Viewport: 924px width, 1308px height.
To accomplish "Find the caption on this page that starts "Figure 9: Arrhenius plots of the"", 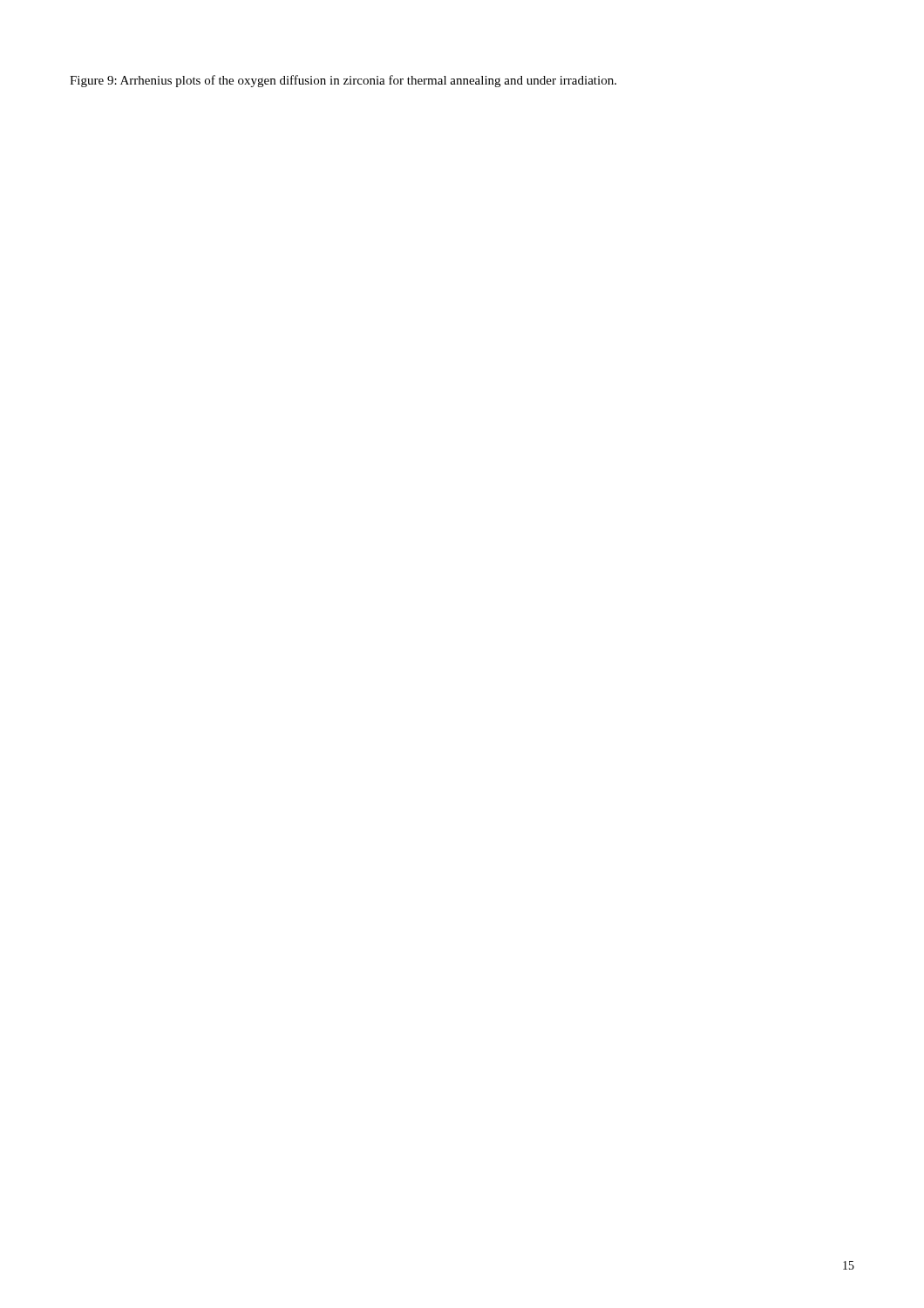I will (343, 80).
